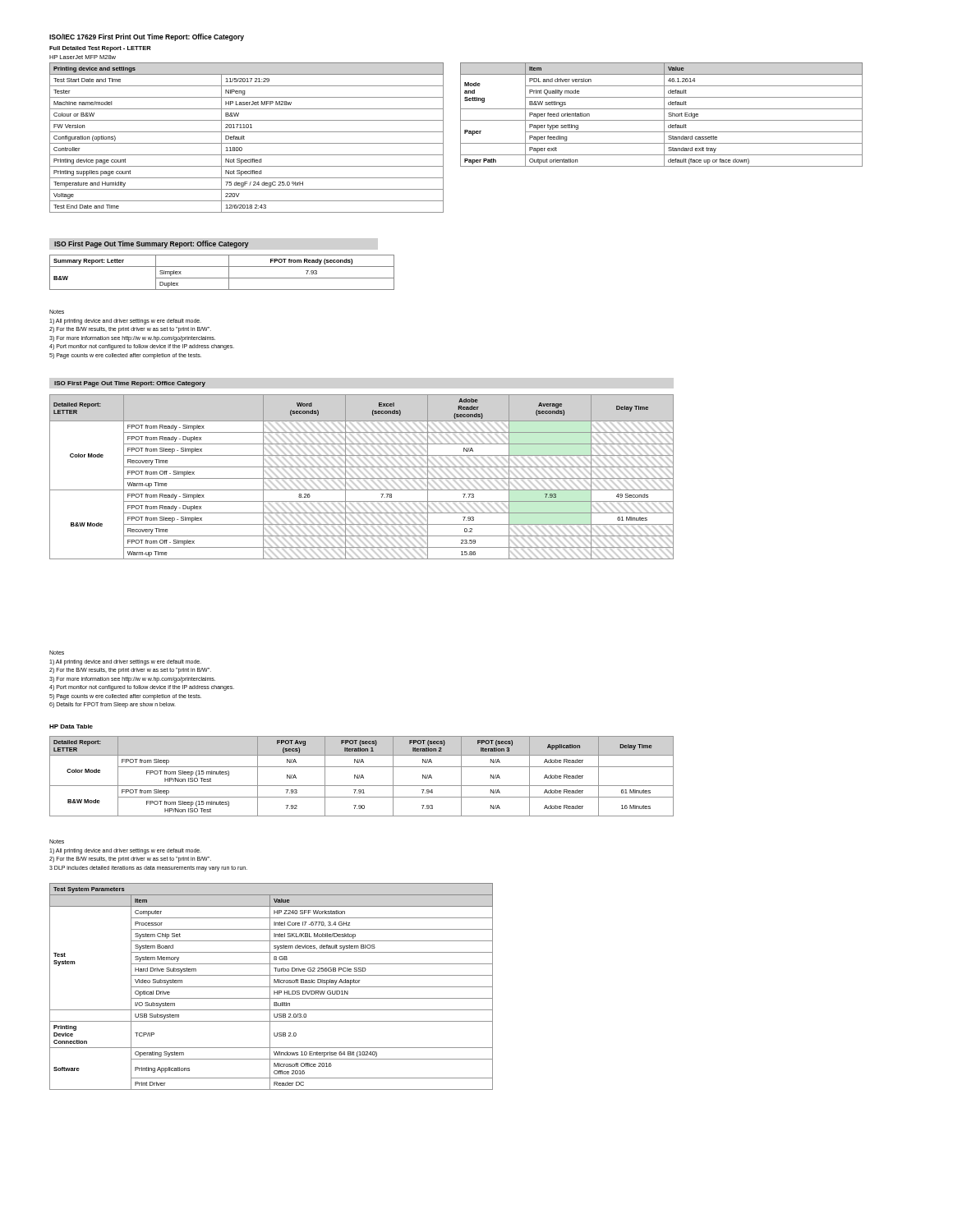Click on the table containing "Average (seconds)"
953x1232 pixels.
pyautogui.click(x=361, y=477)
